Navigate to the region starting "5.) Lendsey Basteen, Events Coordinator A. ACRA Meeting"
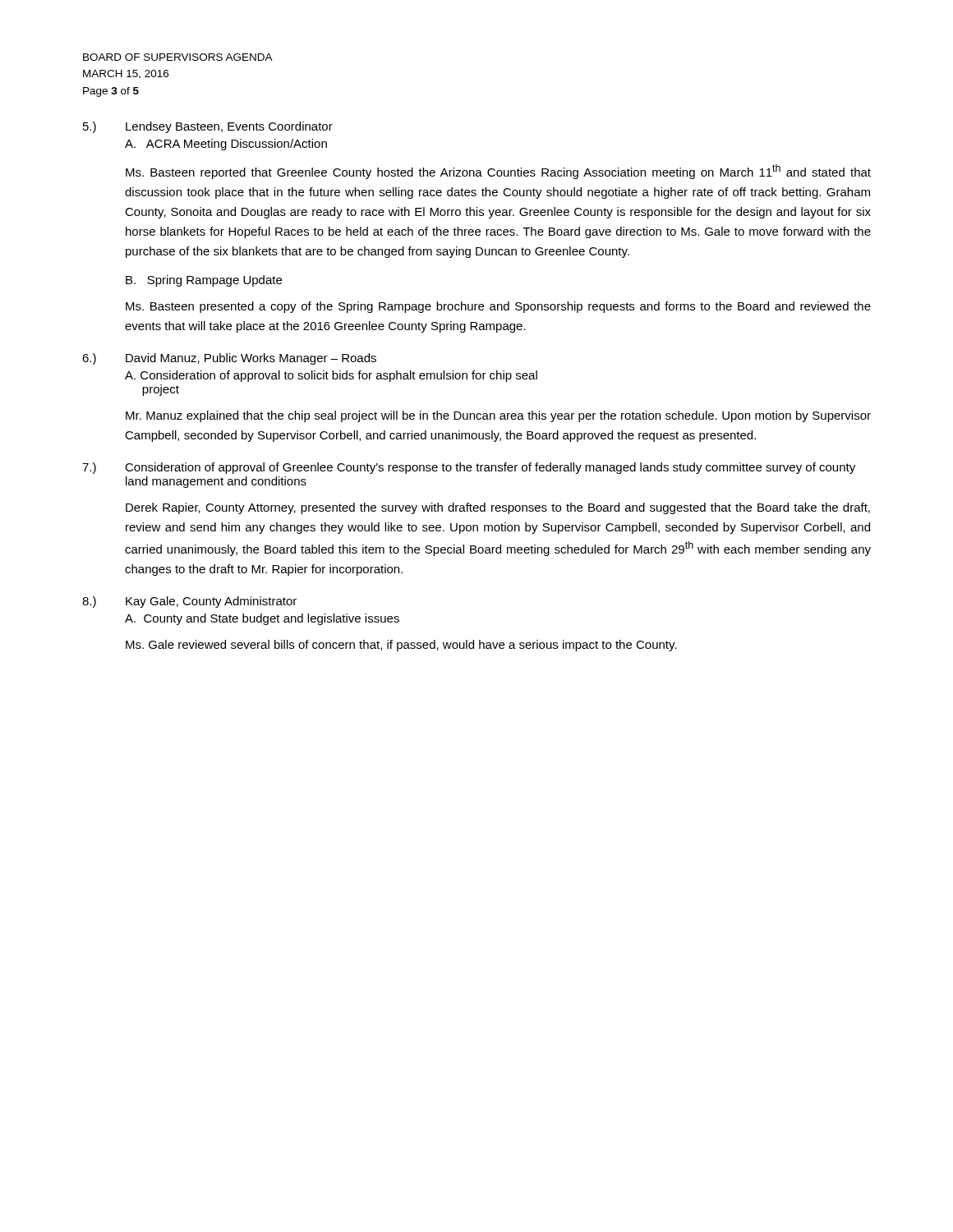This screenshot has width=953, height=1232. [208, 127]
